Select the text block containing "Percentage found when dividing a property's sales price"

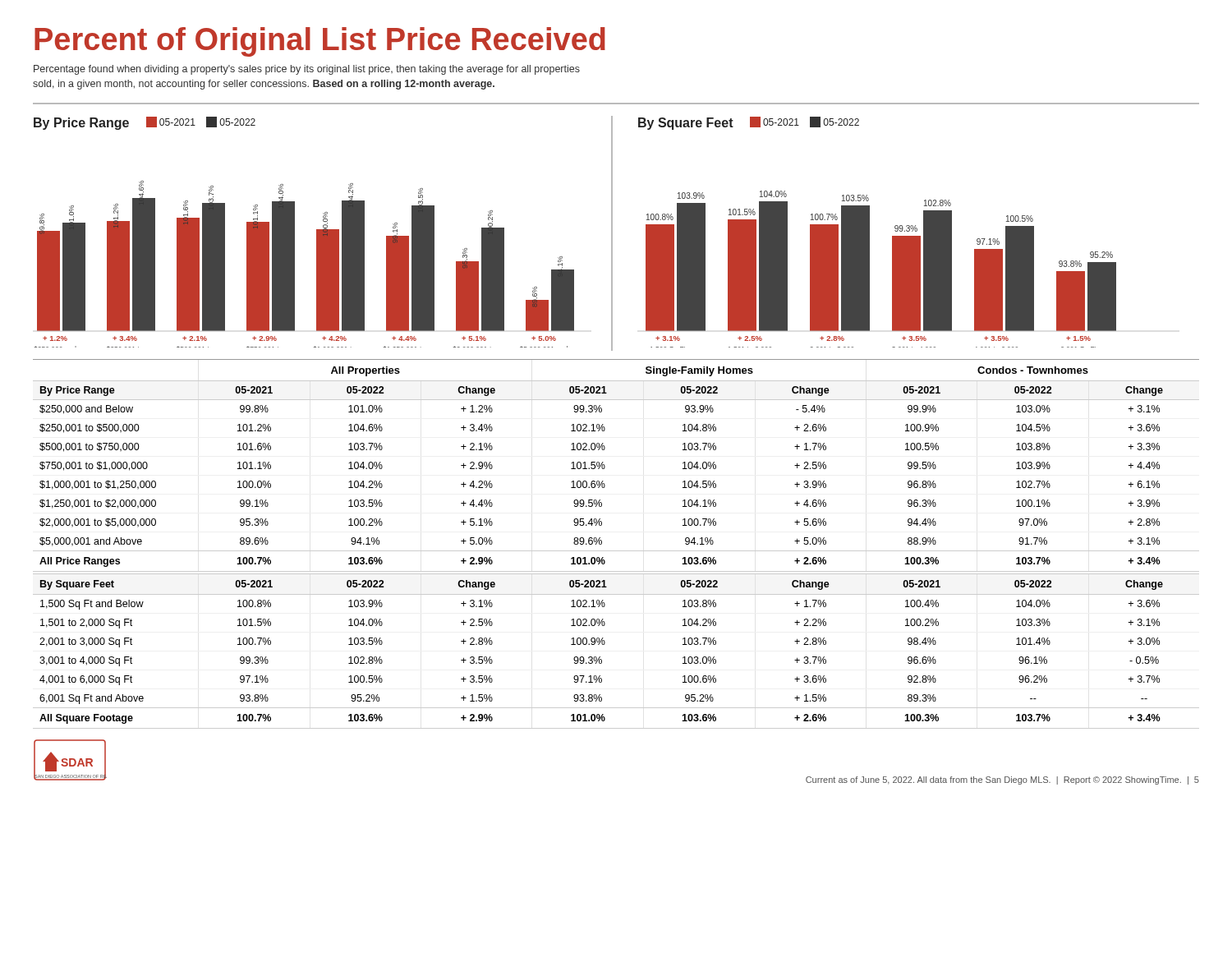pyautogui.click(x=306, y=76)
